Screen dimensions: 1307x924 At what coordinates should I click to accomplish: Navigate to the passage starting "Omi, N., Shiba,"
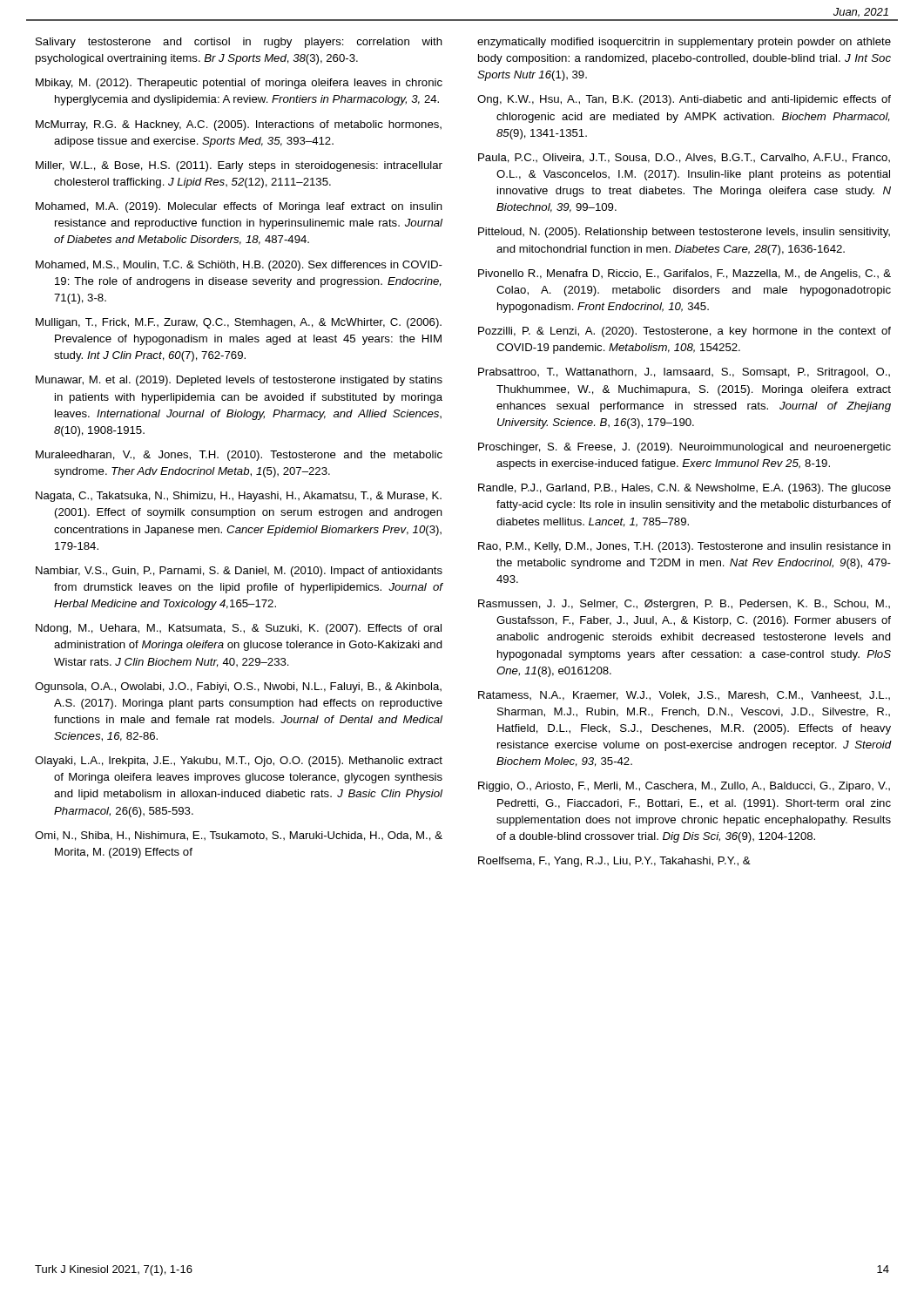coord(239,843)
